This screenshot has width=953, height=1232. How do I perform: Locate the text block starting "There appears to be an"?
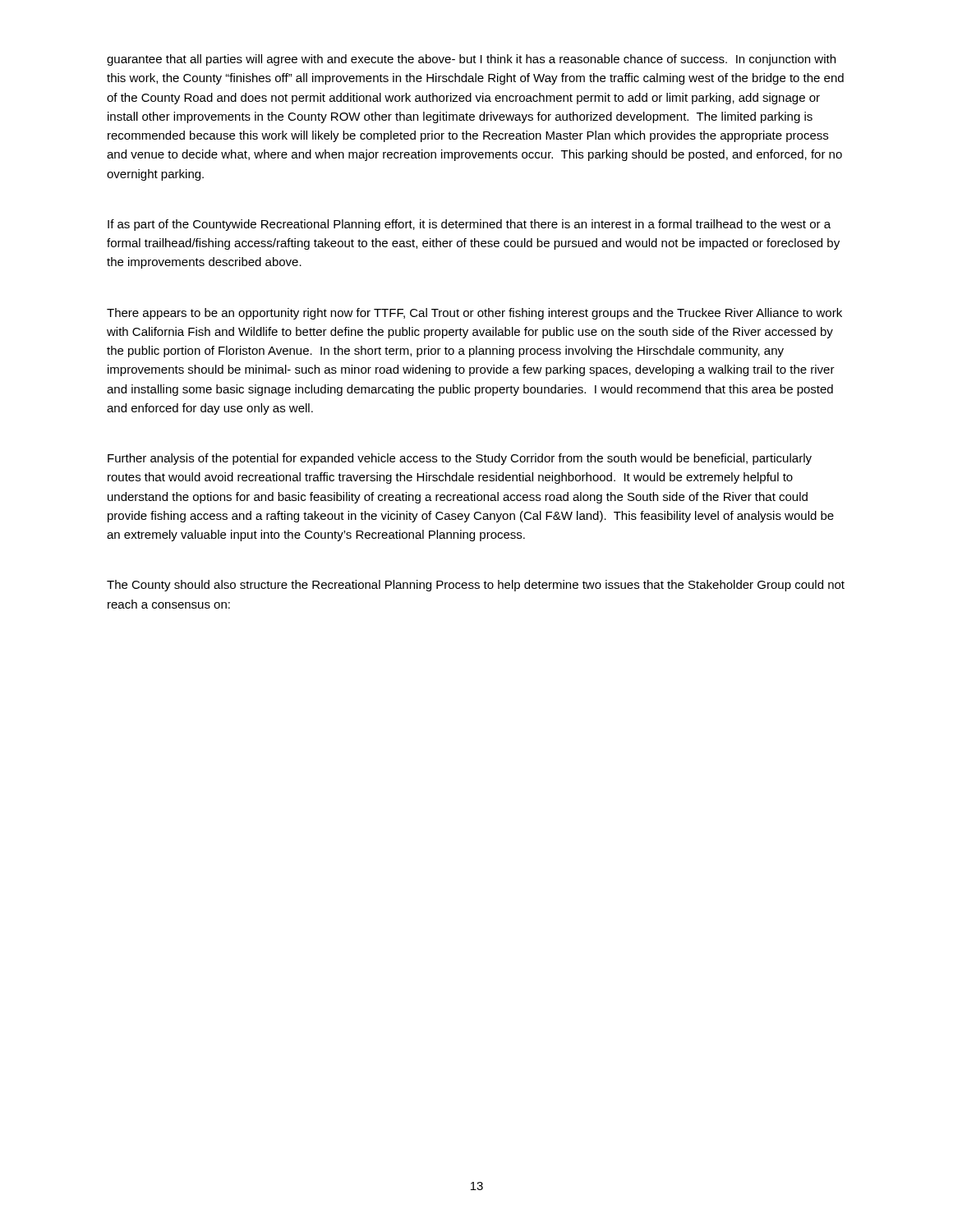tap(475, 360)
